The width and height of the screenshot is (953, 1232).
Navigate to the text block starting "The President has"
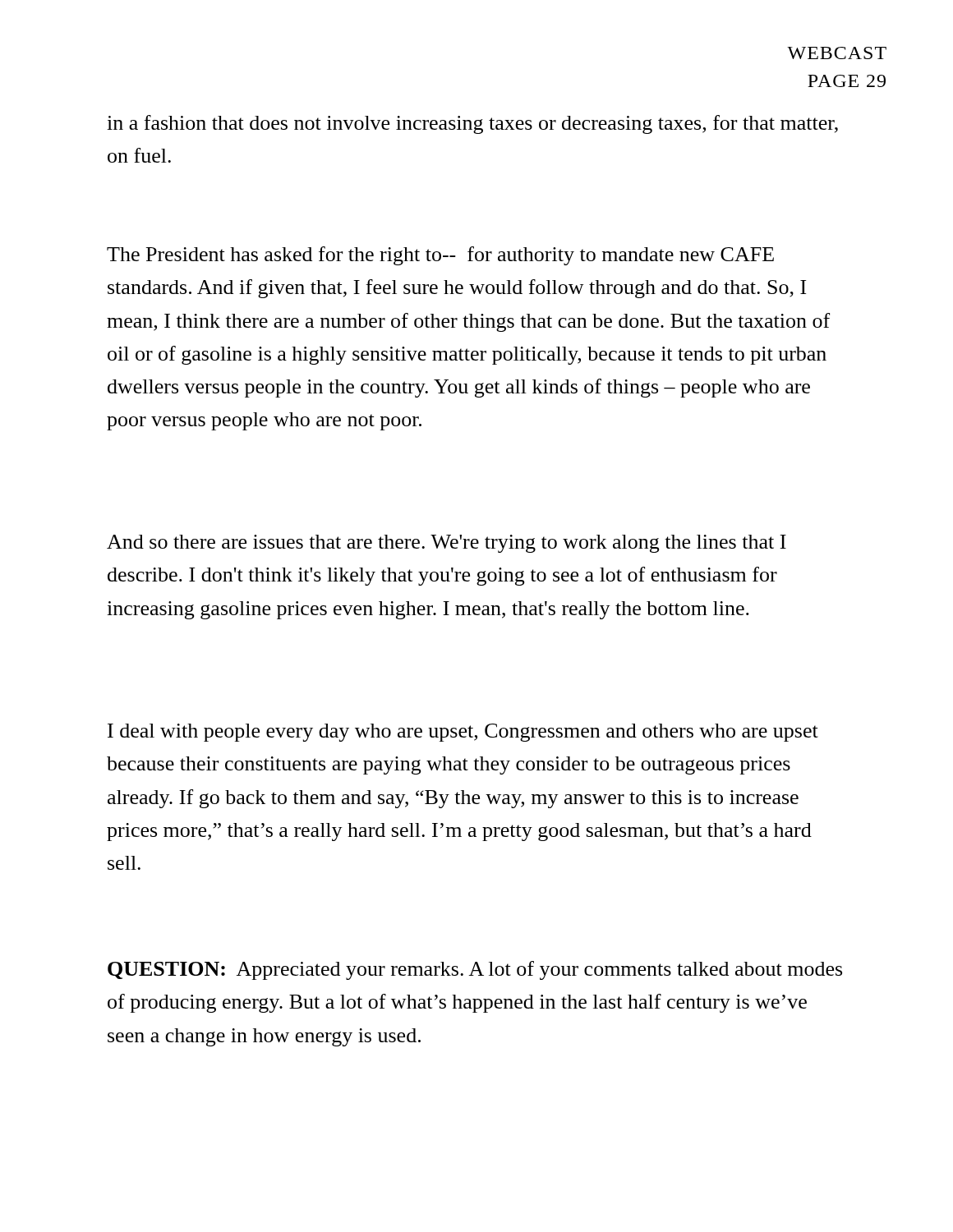click(x=468, y=337)
